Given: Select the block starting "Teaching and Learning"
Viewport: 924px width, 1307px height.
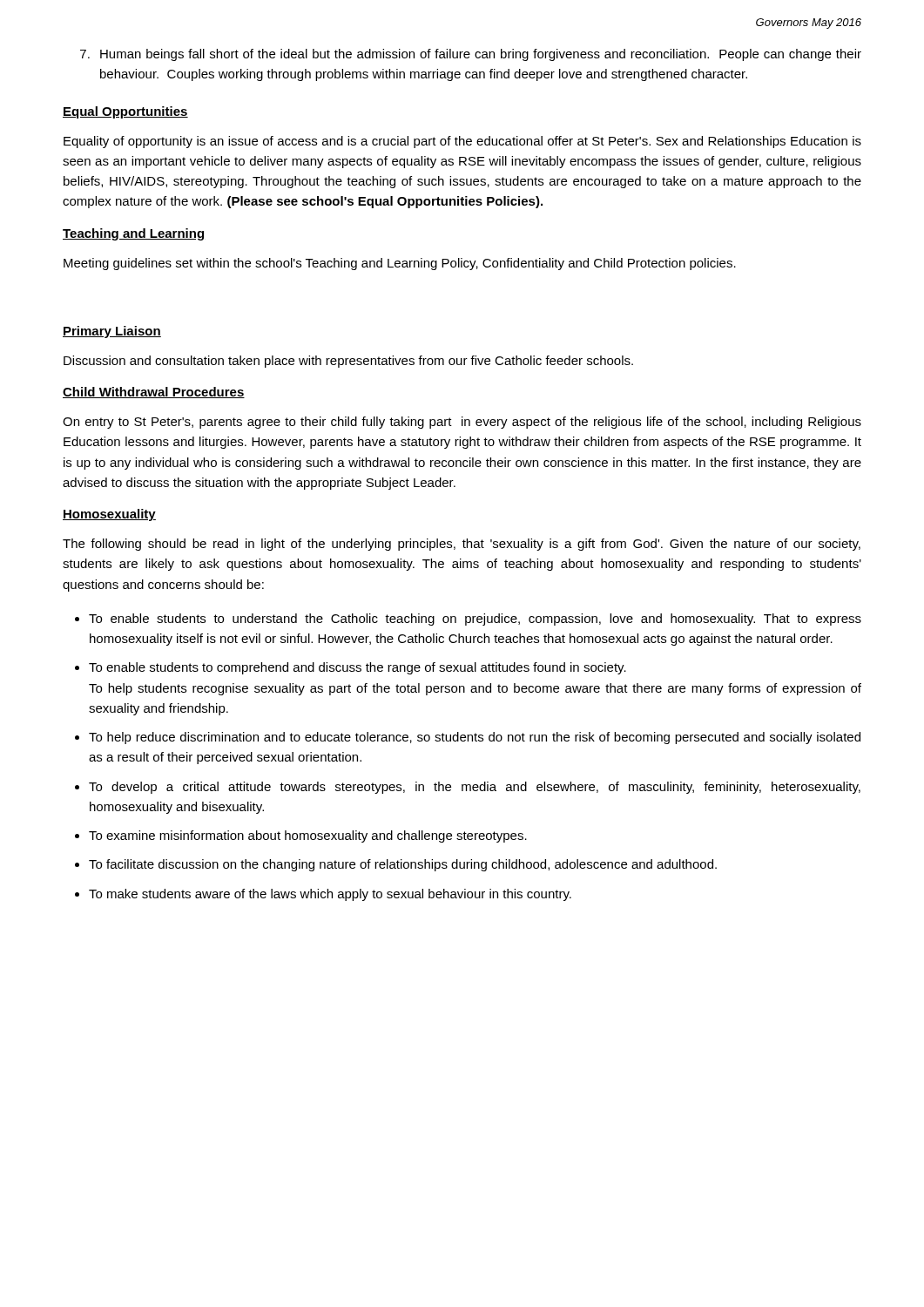Looking at the screenshot, I should click(x=134, y=233).
